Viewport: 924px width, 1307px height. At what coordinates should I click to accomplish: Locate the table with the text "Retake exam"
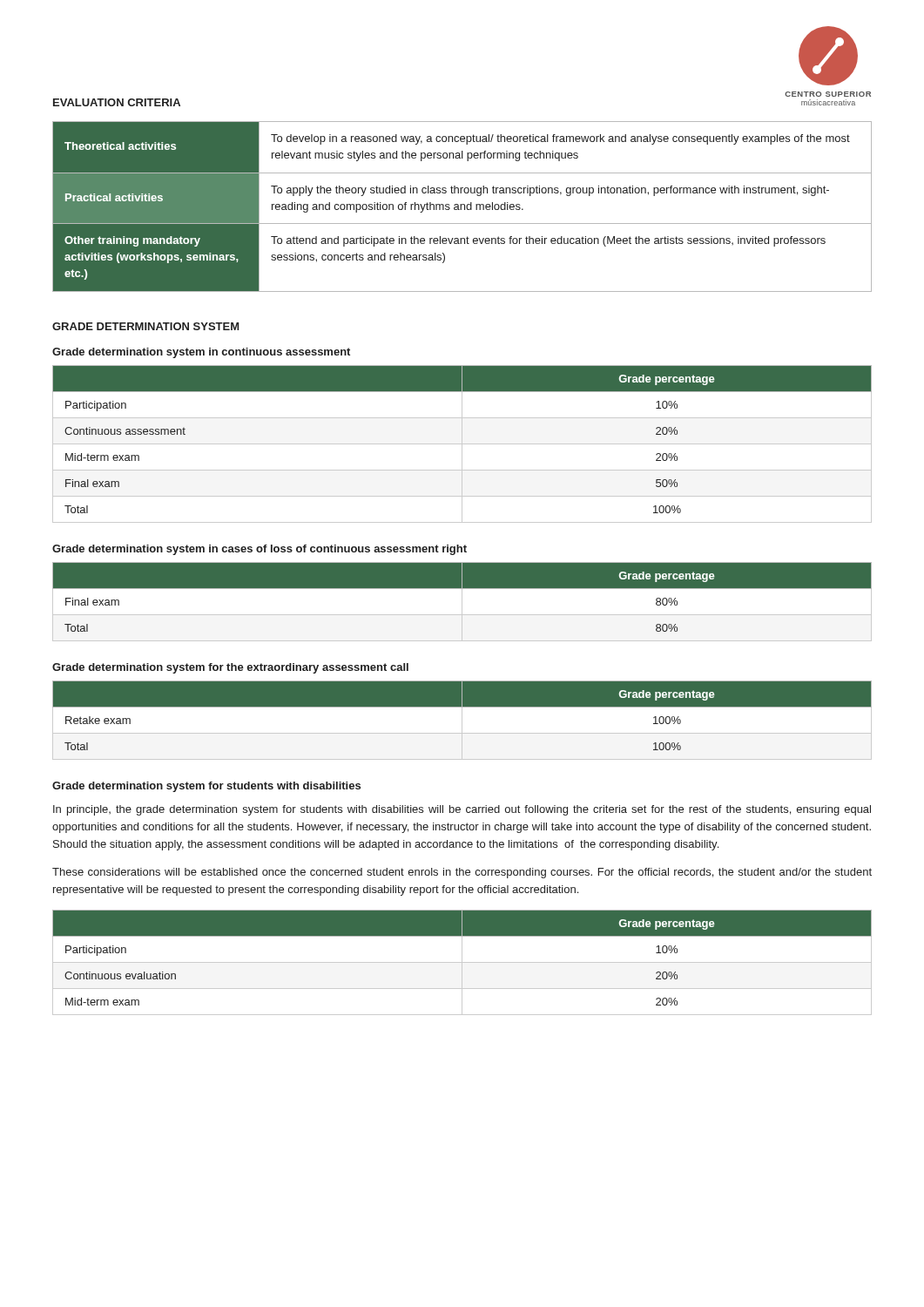tap(462, 720)
